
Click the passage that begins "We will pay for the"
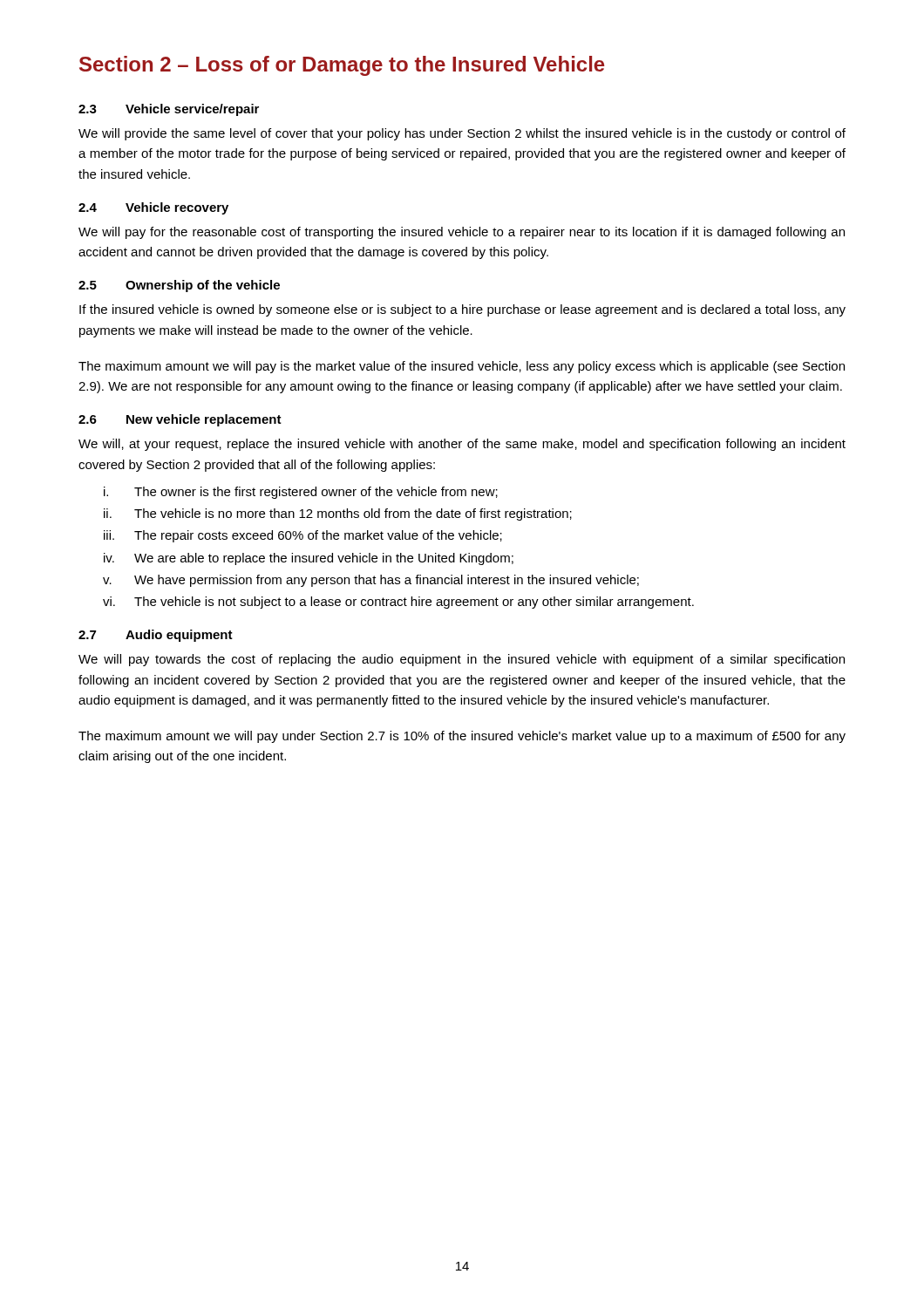[462, 242]
